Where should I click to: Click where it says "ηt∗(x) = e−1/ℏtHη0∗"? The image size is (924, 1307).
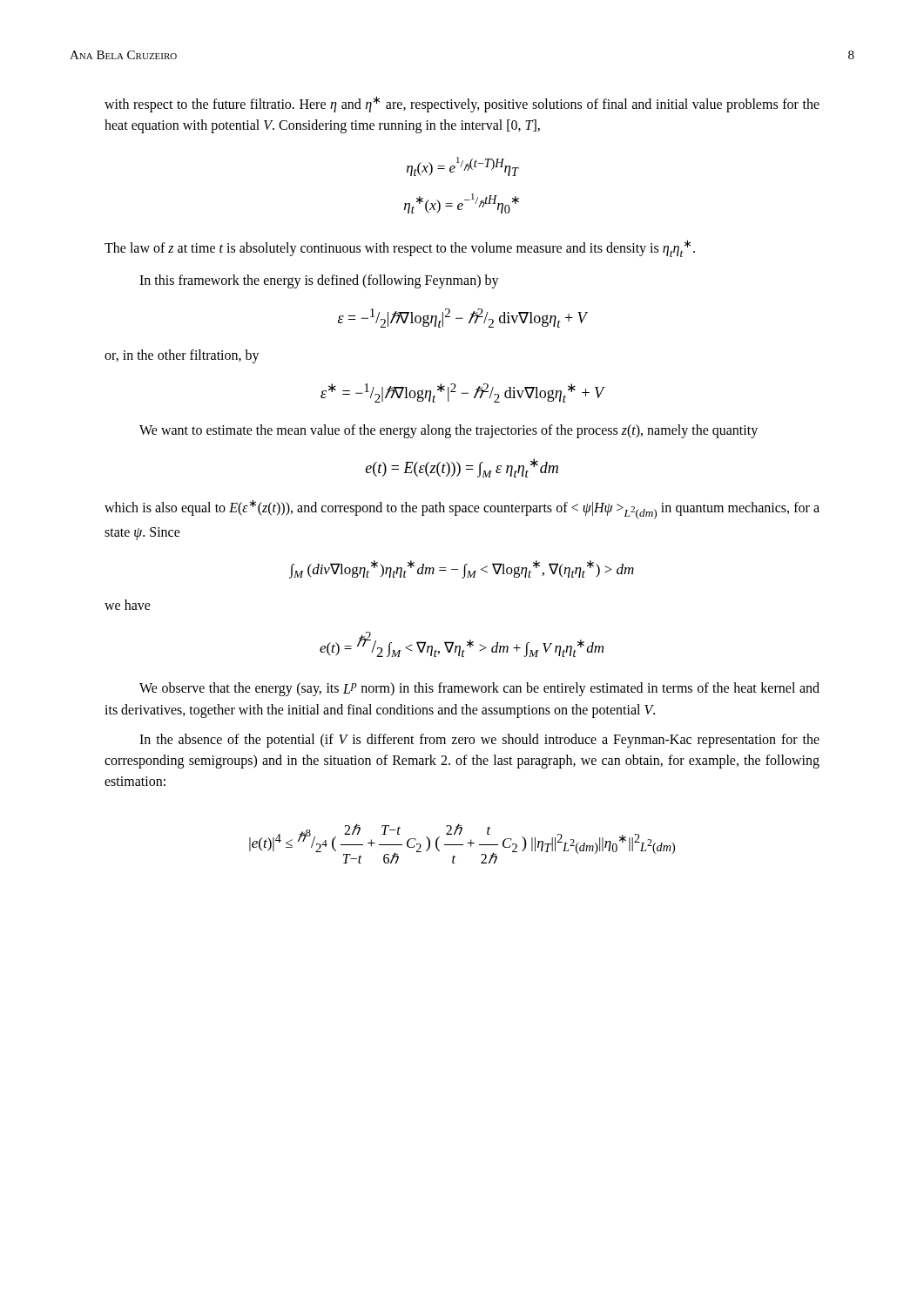pyautogui.click(x=462, y=204)
